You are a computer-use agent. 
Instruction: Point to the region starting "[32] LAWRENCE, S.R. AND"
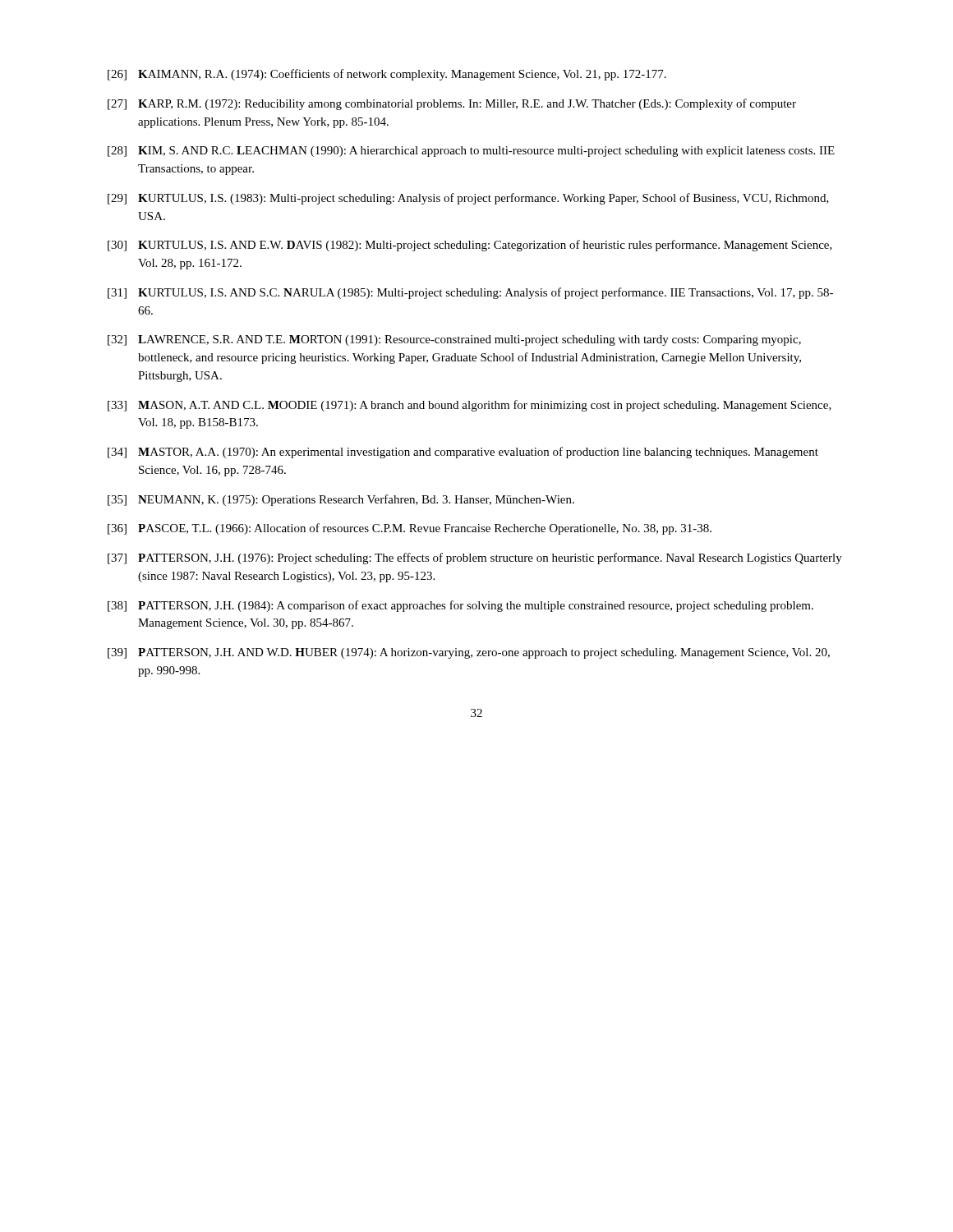(x=476, y=358)
